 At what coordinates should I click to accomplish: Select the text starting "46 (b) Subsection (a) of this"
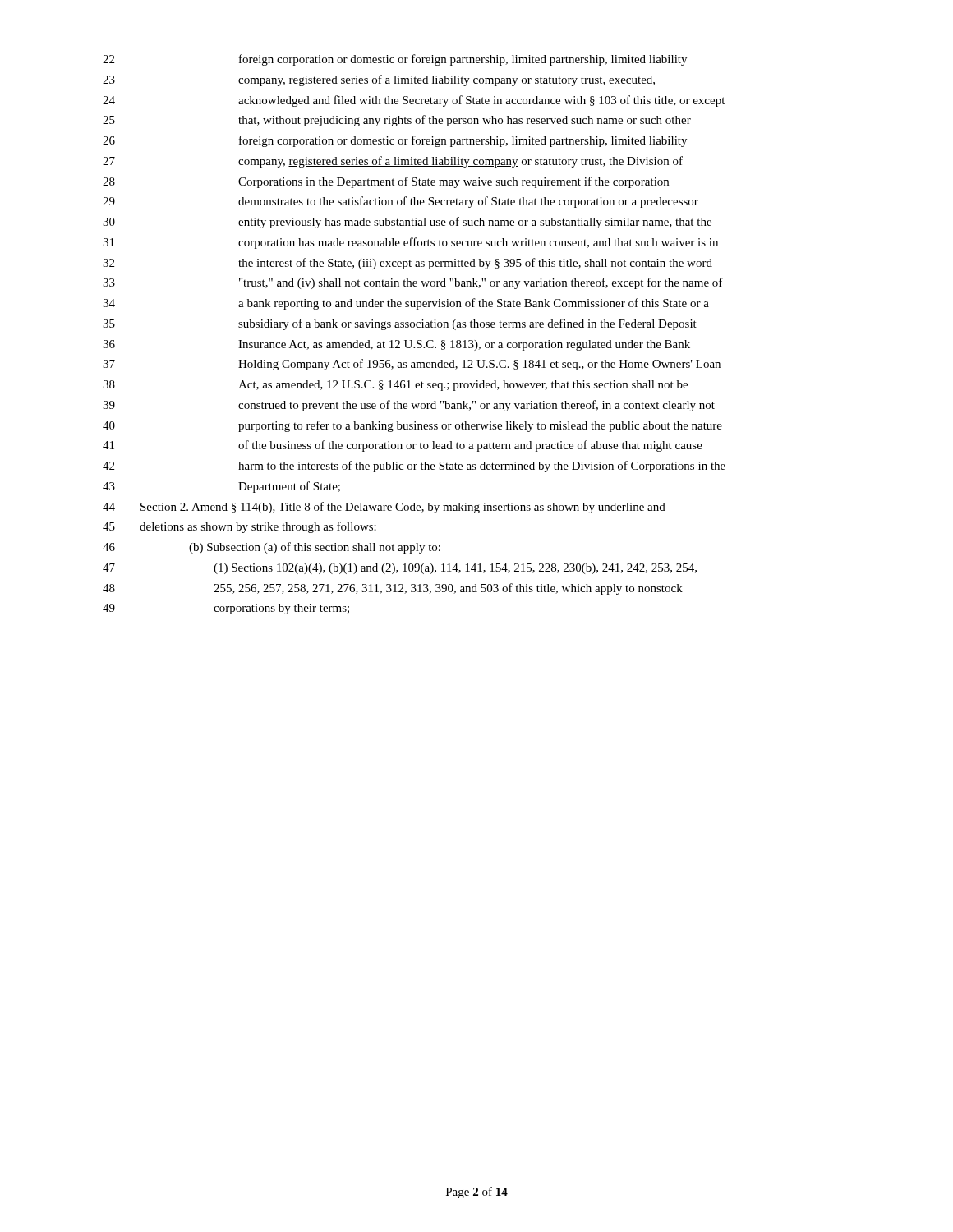click(272, 548)
